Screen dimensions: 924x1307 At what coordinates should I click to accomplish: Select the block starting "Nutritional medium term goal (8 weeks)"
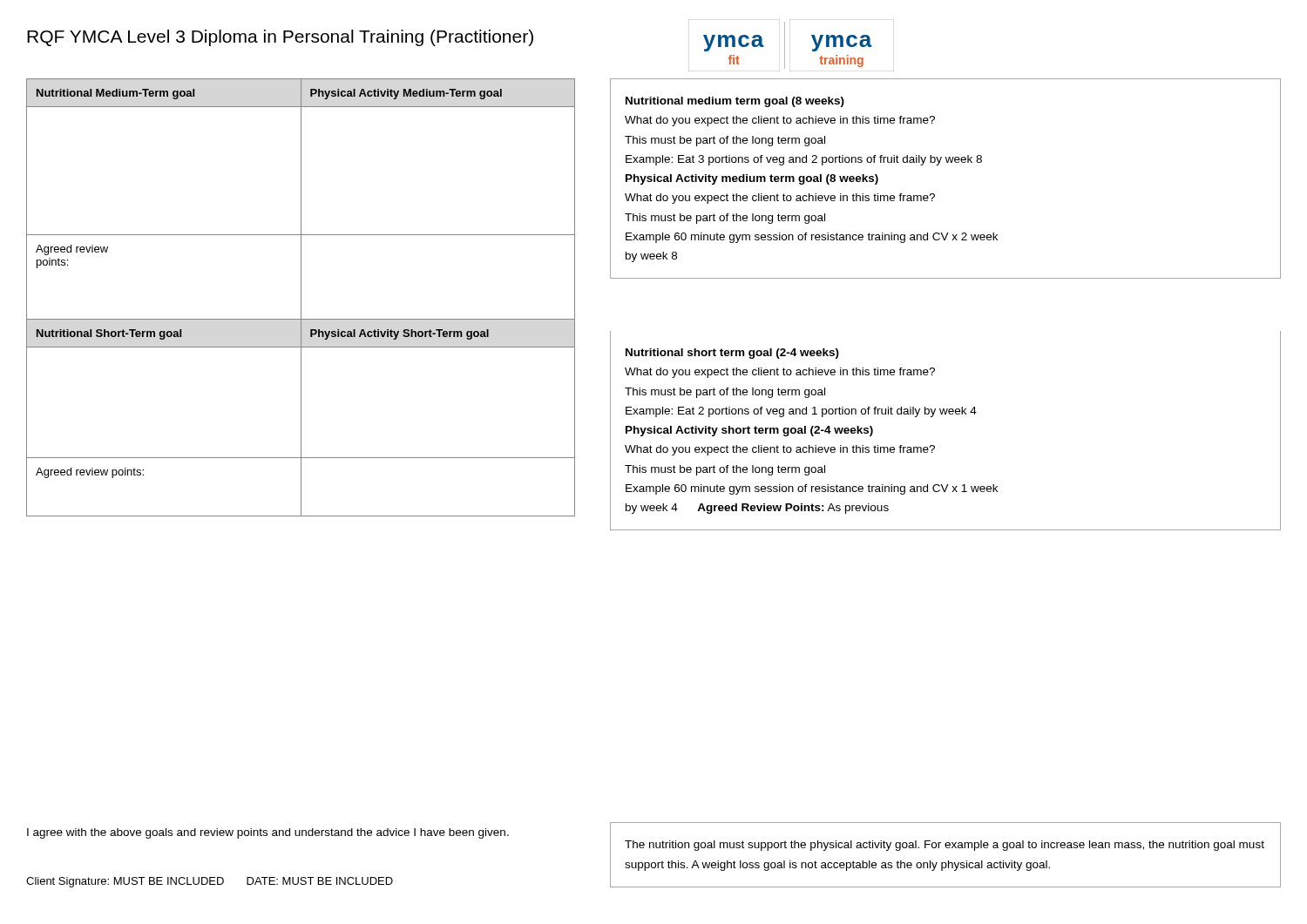pyautogui.click(x=811, y=178)
